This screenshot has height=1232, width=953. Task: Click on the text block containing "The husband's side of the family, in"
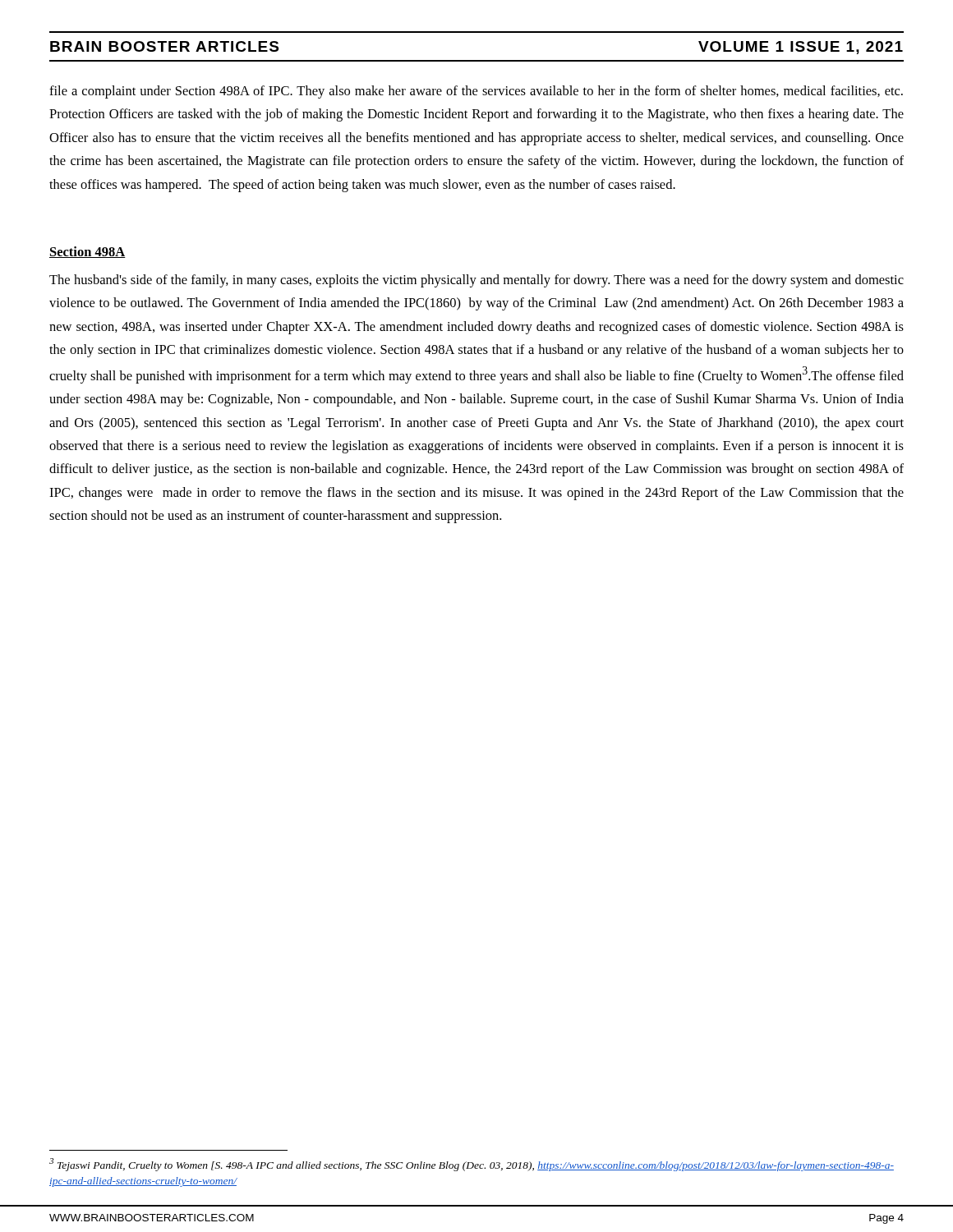click(476, 398)
